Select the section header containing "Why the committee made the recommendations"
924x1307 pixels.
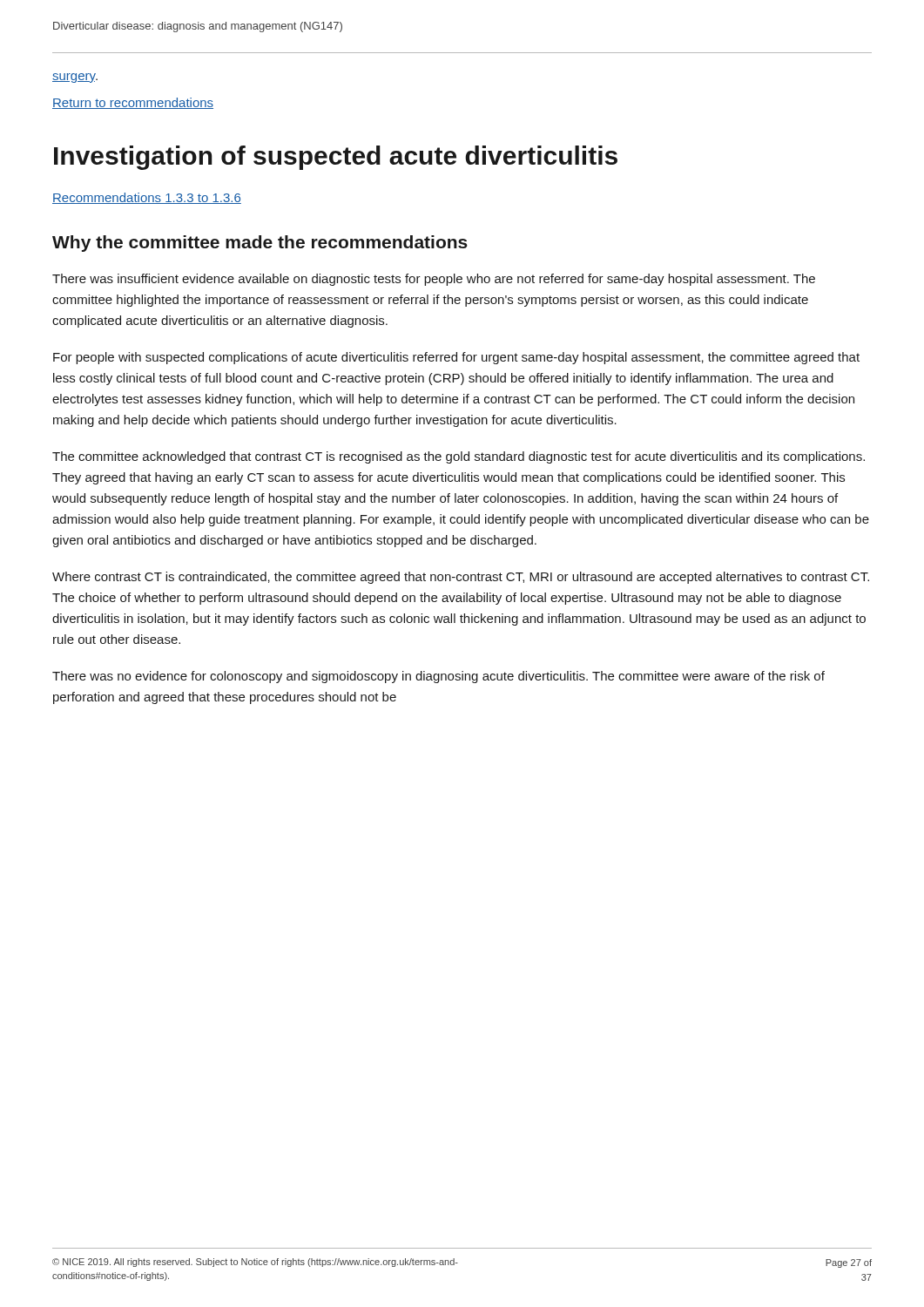click(260, 242)
